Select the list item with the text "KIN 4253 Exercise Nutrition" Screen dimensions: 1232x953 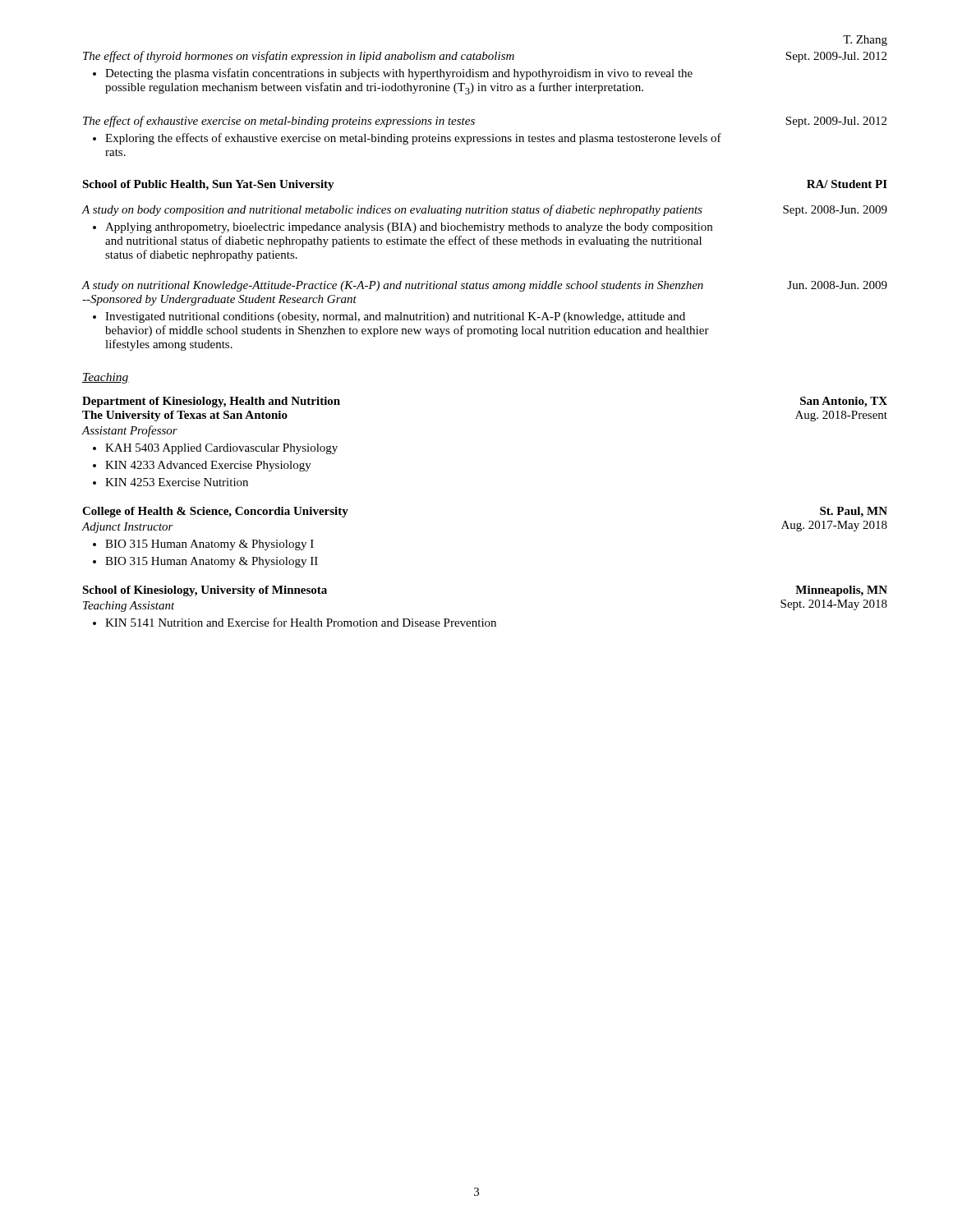tap(177, 482)
